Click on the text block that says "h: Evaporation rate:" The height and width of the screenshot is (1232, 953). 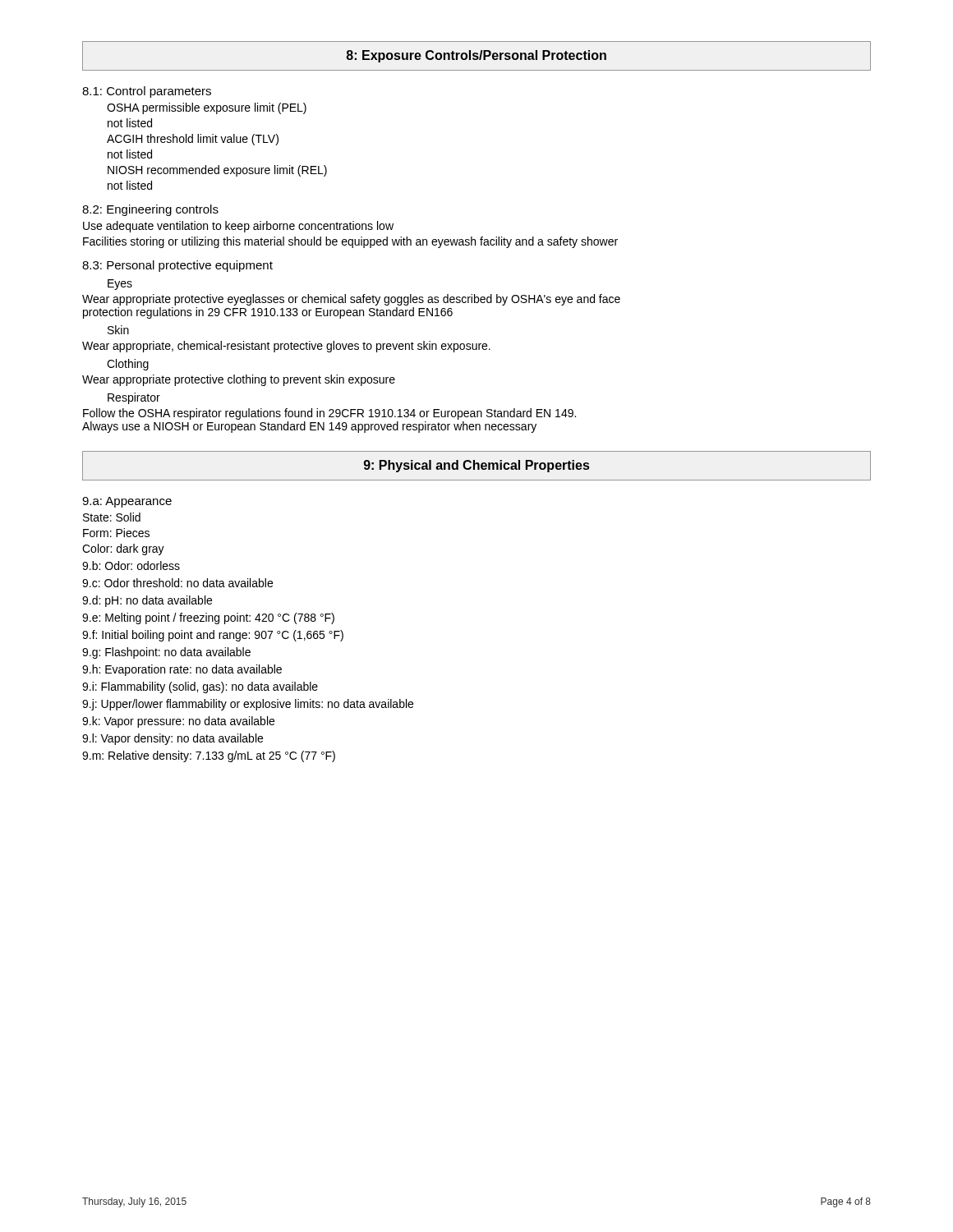[182, 669]
